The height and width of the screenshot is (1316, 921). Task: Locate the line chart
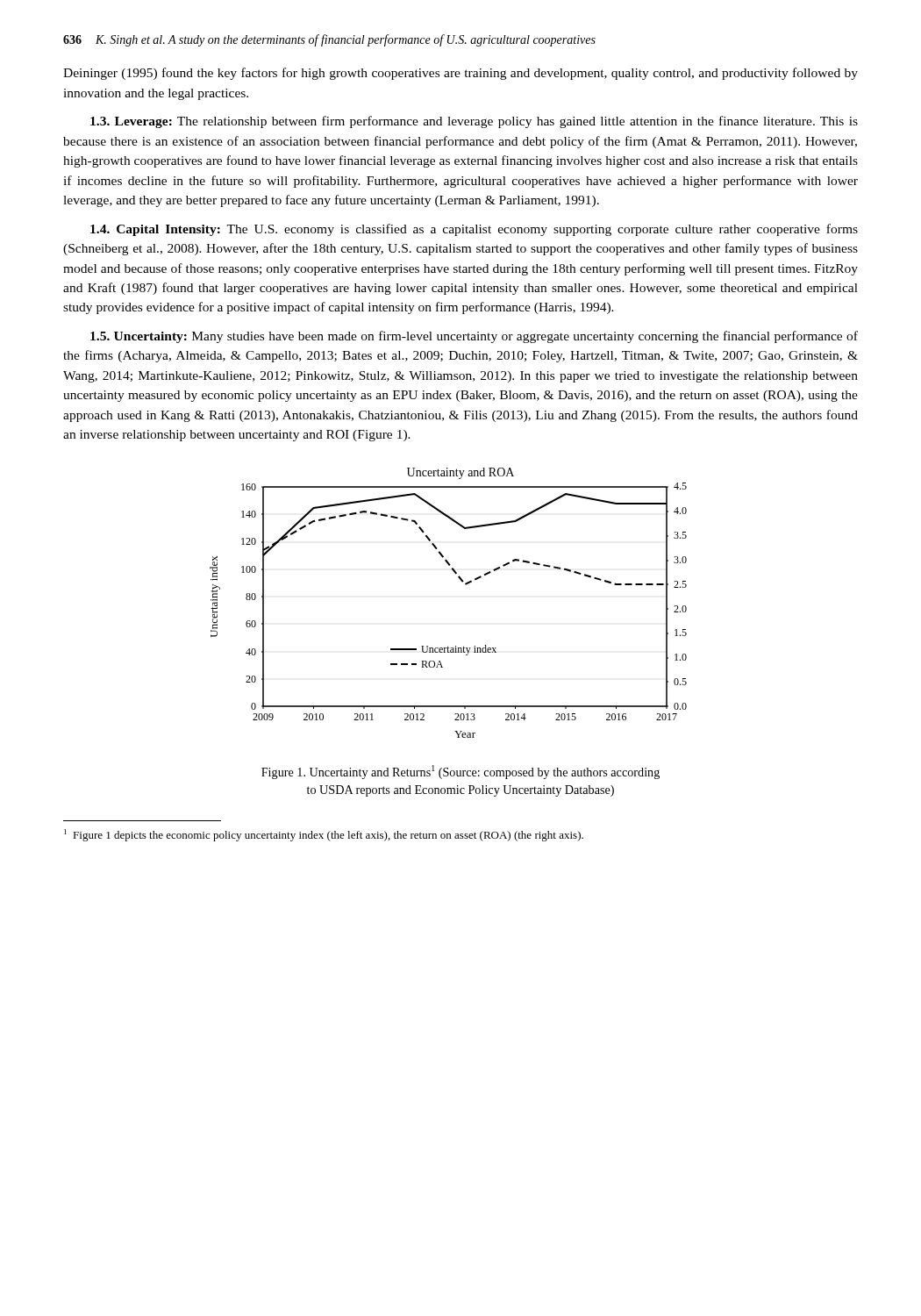[460, 608]
